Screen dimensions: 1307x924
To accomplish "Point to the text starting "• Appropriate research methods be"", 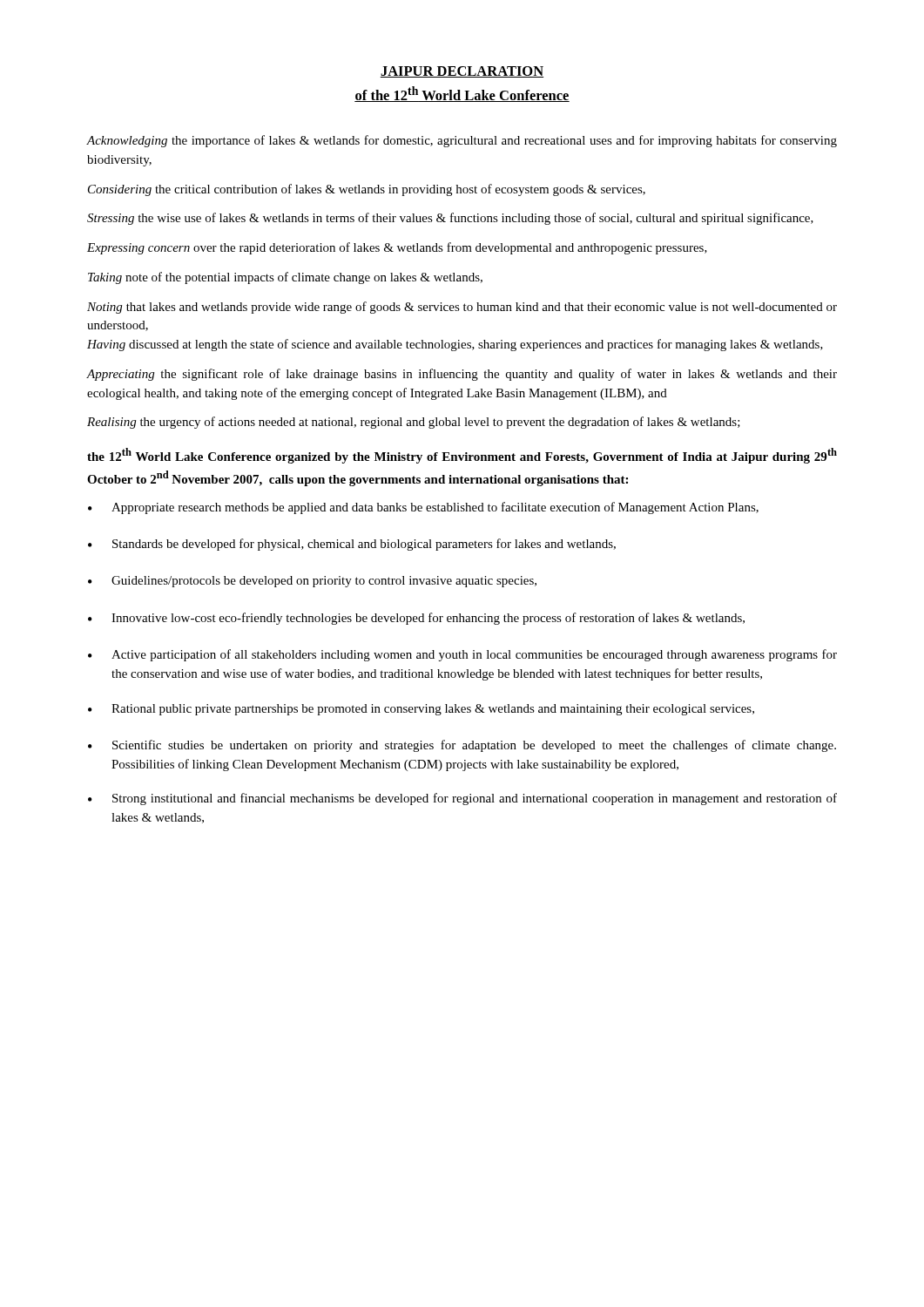I will coord(462,509).
